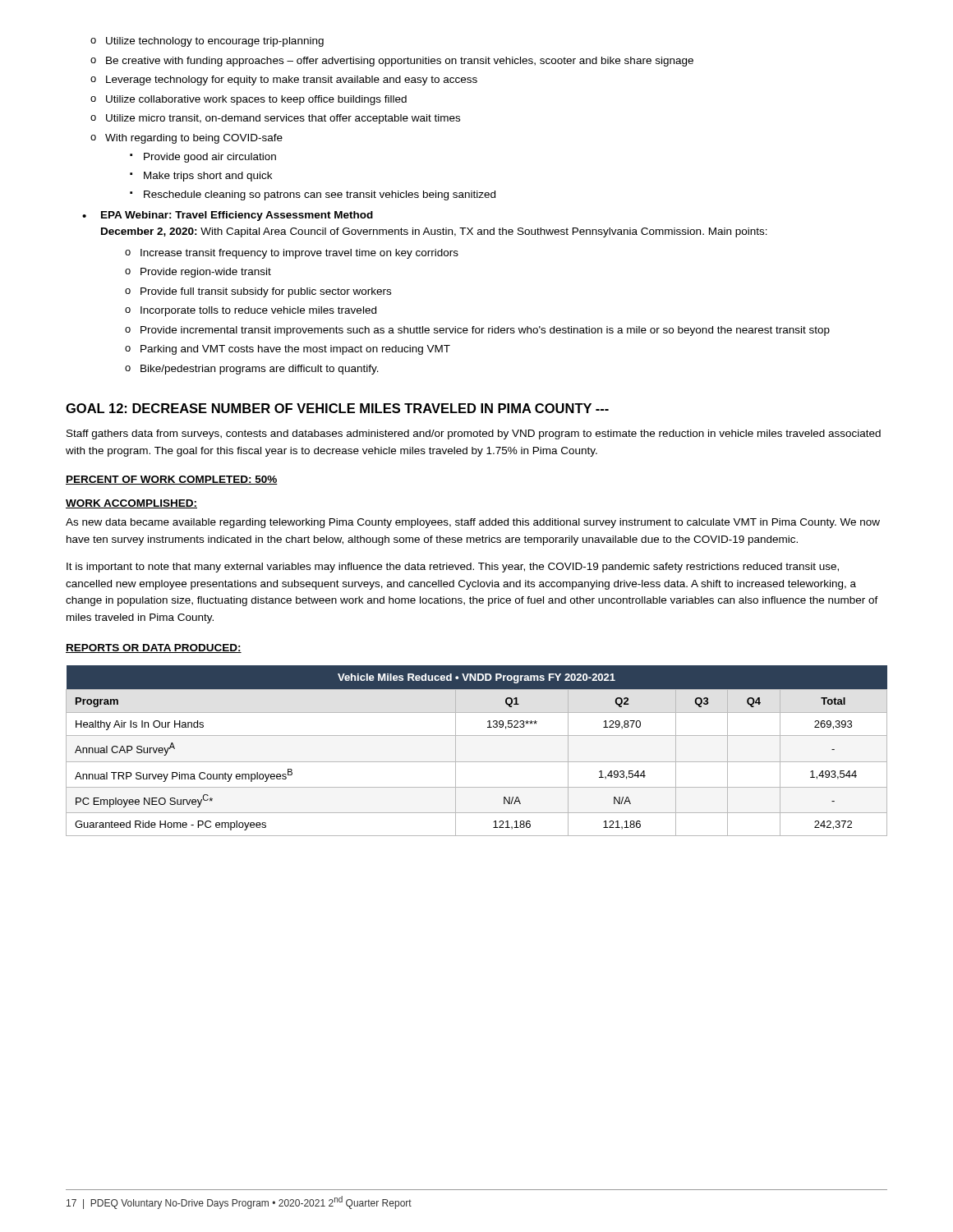Screen dimensions: 1232x953
Task: Select the list item that says "EPA Webinar: Travel Efficiency Assessment"
Action: (228, 216)
